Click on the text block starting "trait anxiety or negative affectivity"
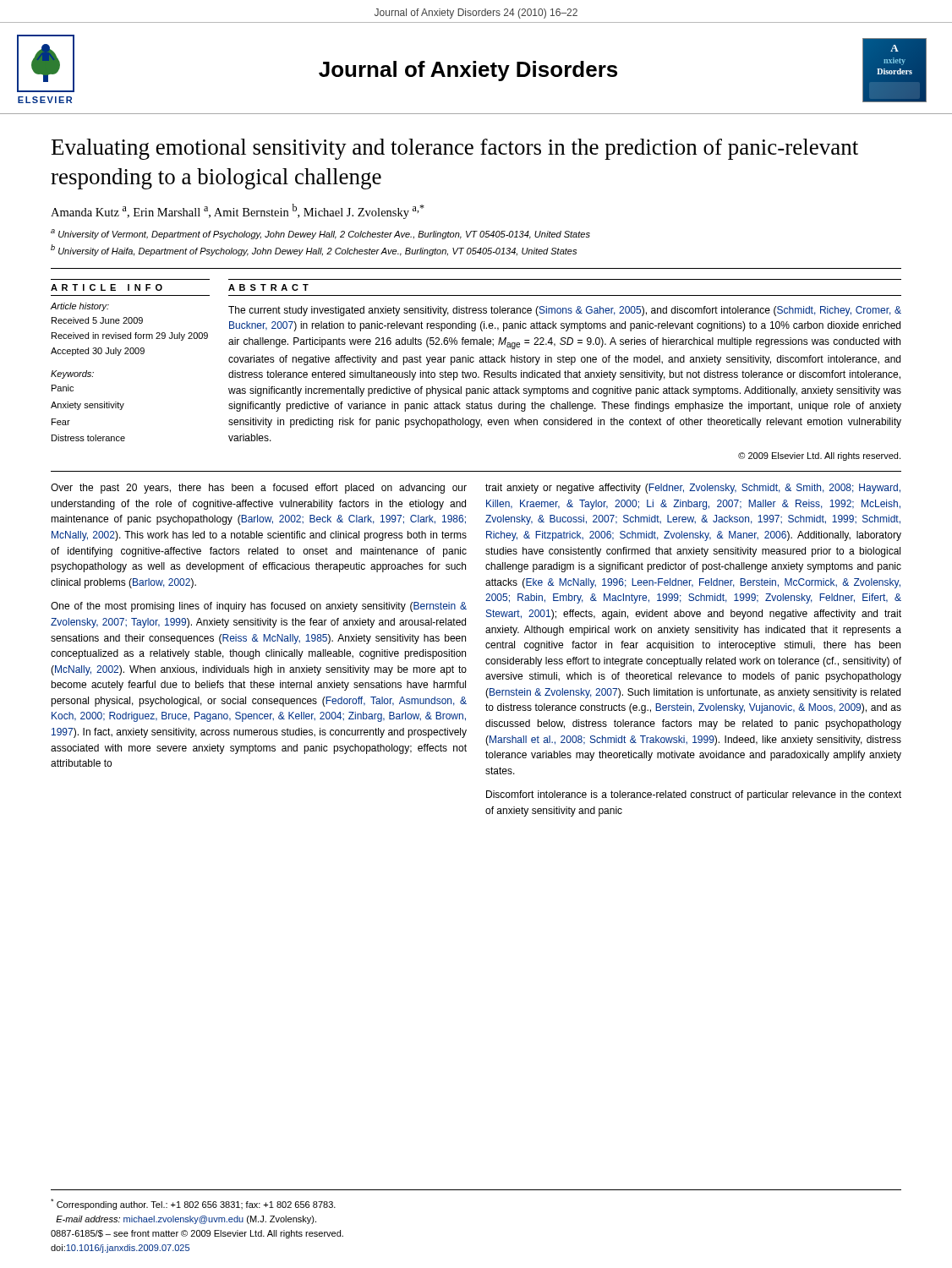The height and width of the screenshot is (1268, 952). tap(693, 629)
